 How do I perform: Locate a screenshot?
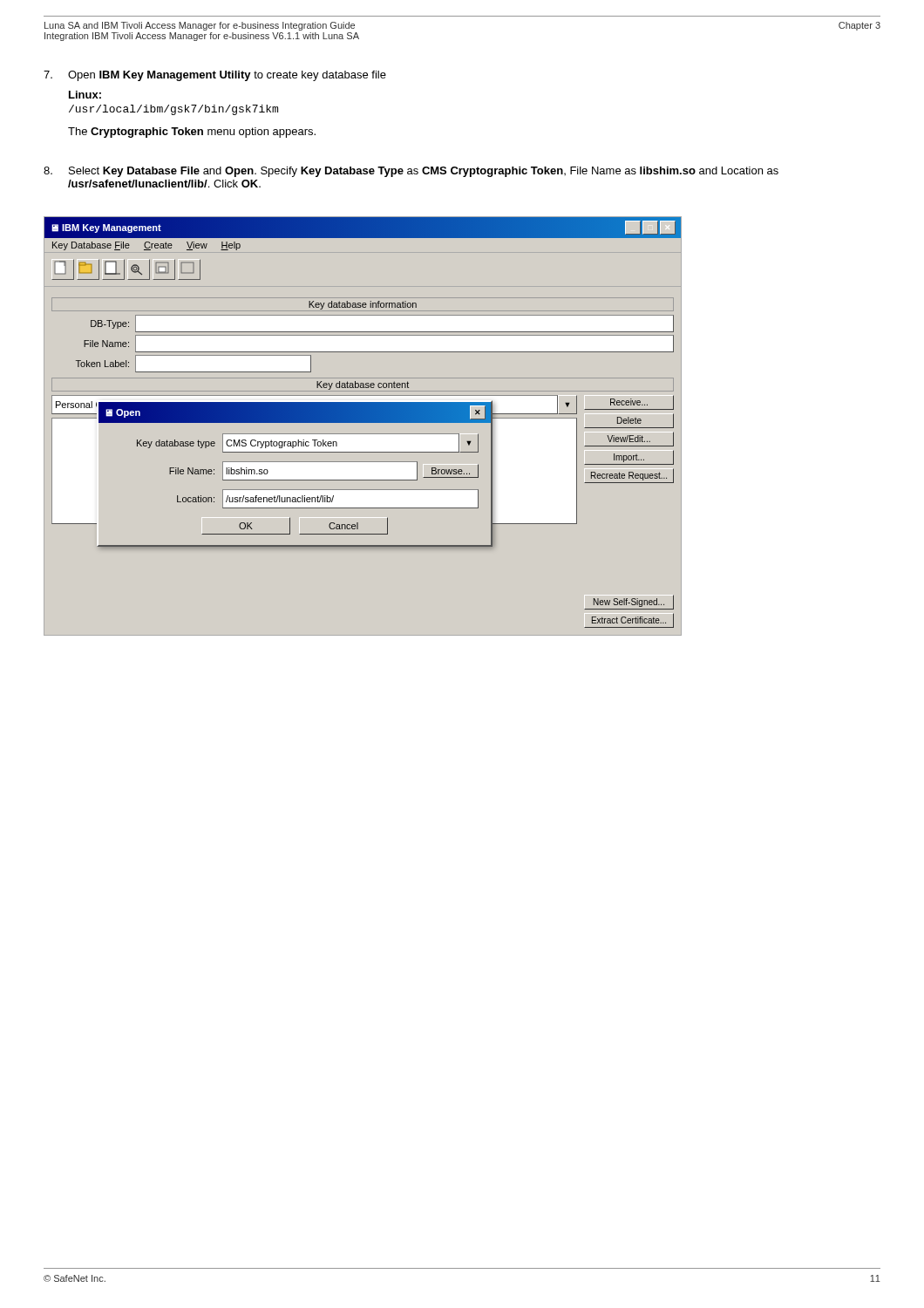(x=458, y=426)
